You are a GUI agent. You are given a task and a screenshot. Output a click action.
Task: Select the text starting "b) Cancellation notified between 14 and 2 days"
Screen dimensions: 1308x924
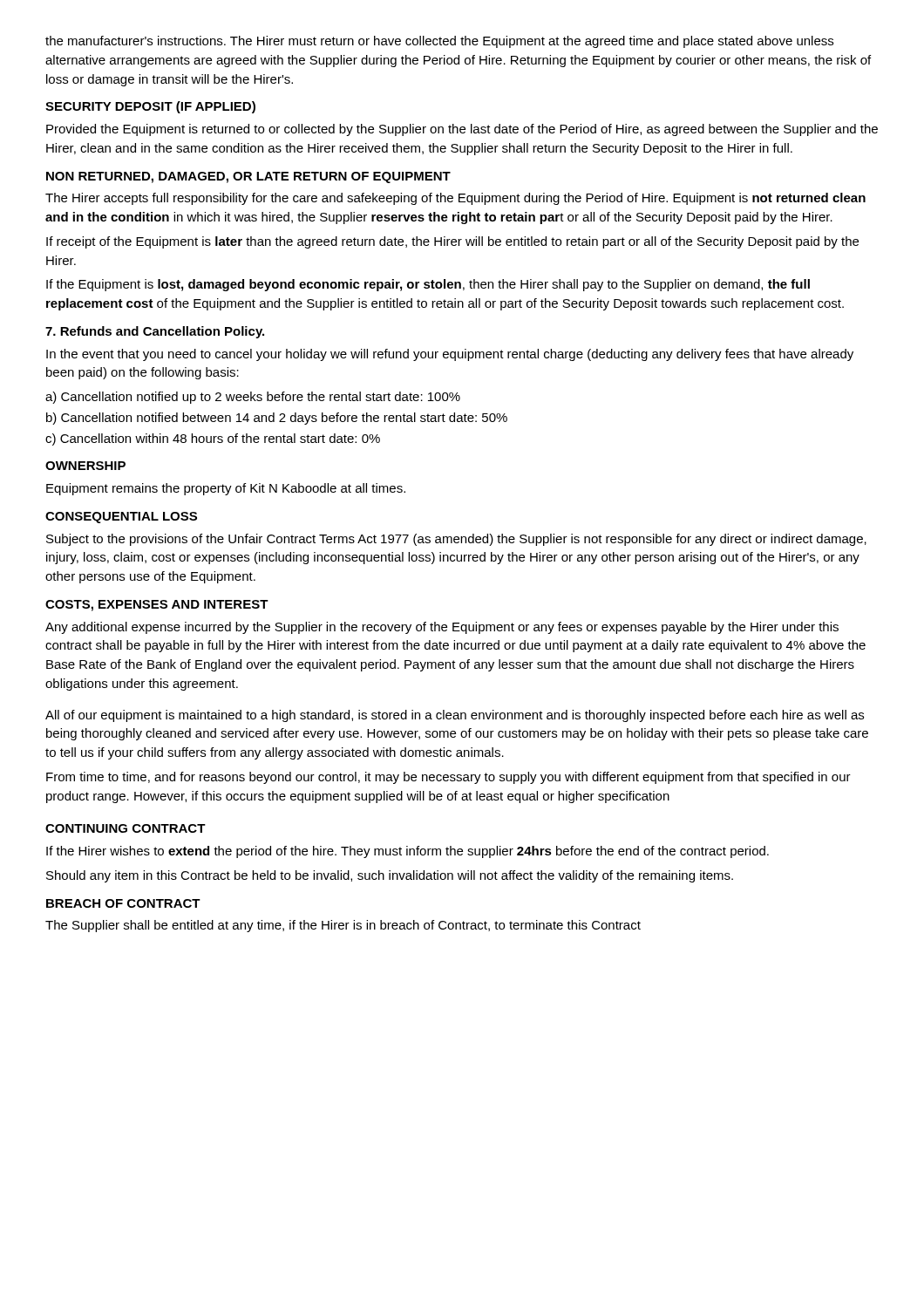[277, 417]
